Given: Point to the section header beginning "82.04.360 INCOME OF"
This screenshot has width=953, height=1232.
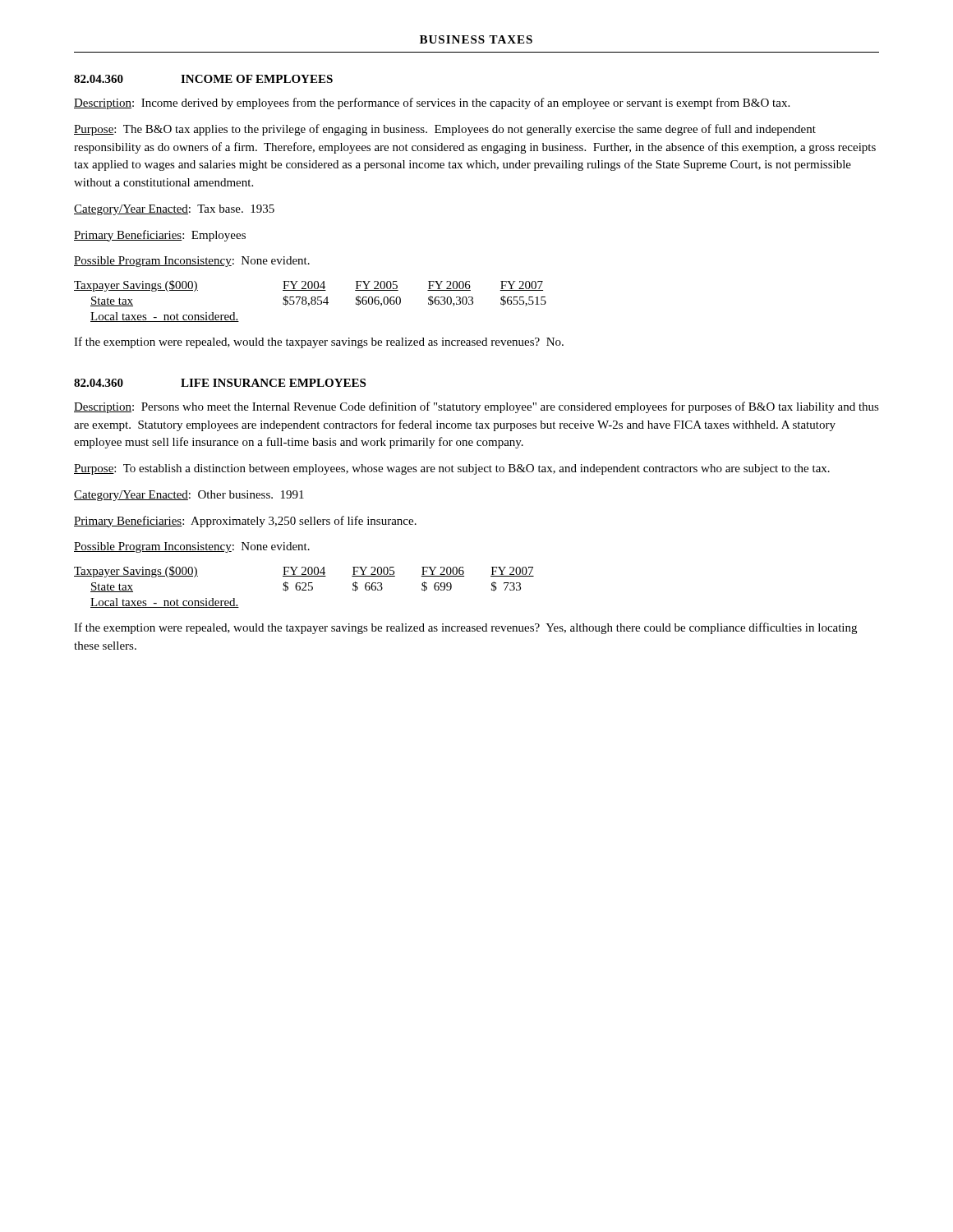Looking at the screenshot, I should [x=203, y=79].
